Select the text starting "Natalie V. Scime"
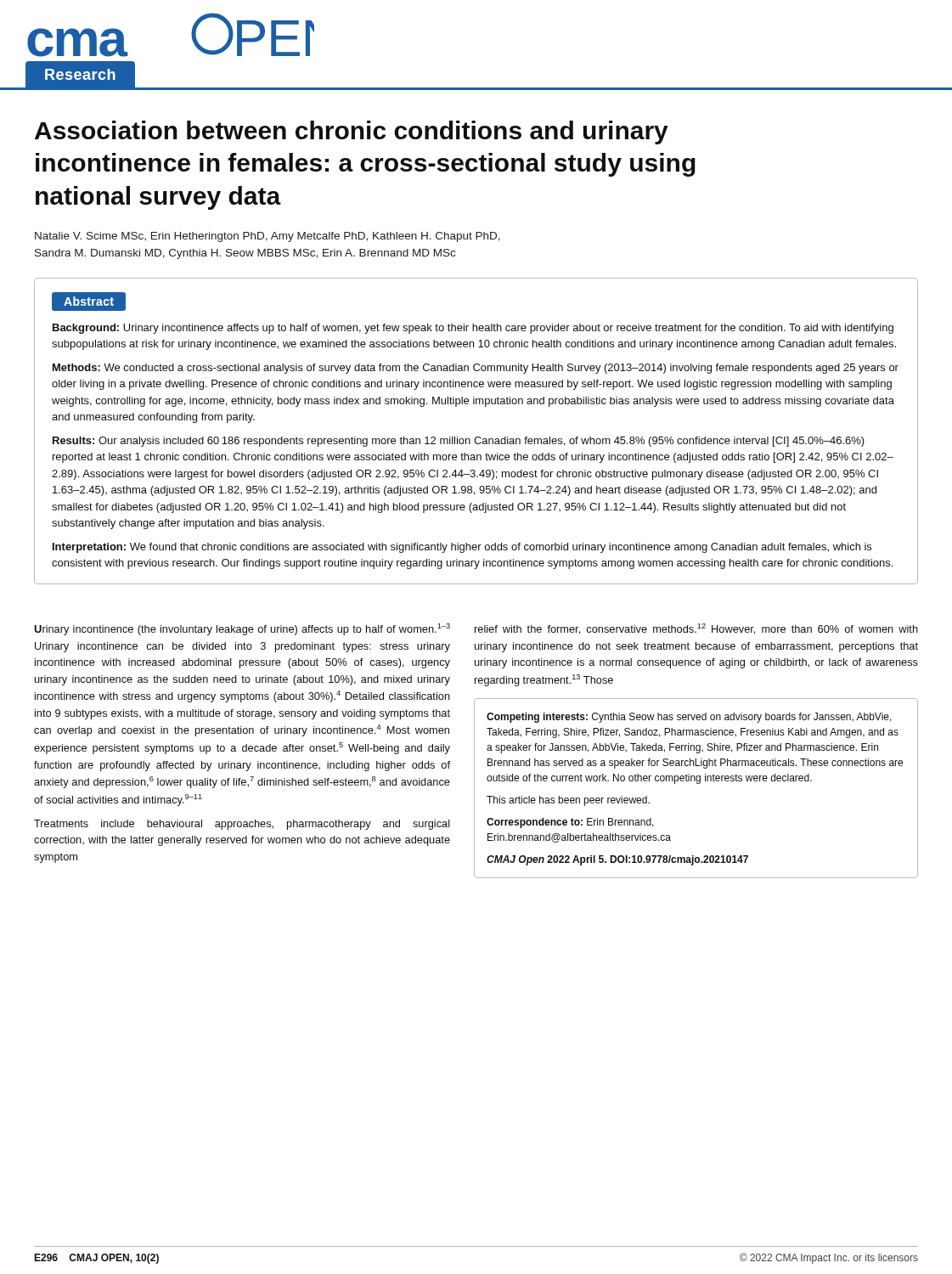952x1274 pixels. point(267,244)
